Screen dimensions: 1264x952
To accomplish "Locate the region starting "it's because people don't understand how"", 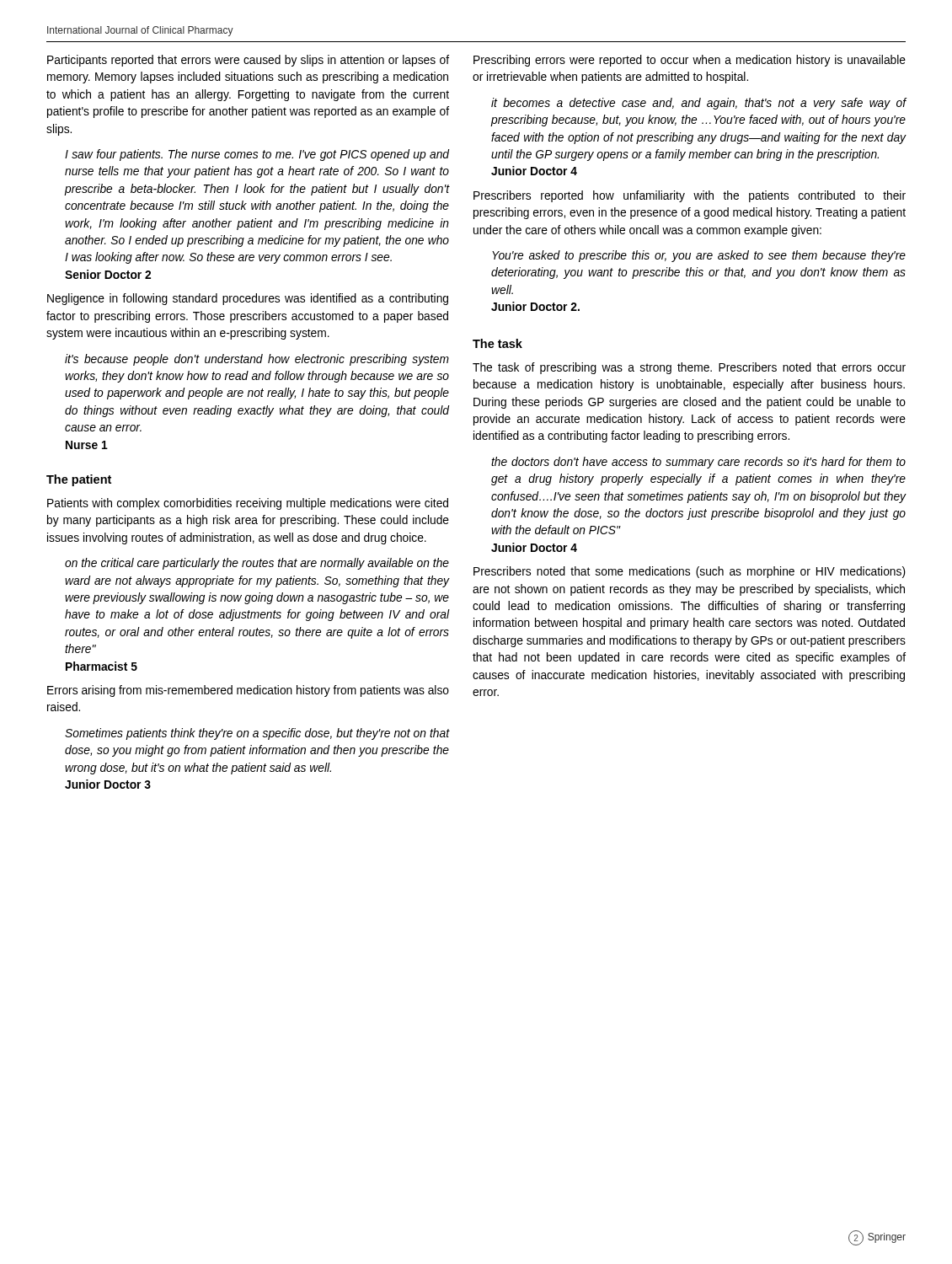I will click(x=257, y=402).
